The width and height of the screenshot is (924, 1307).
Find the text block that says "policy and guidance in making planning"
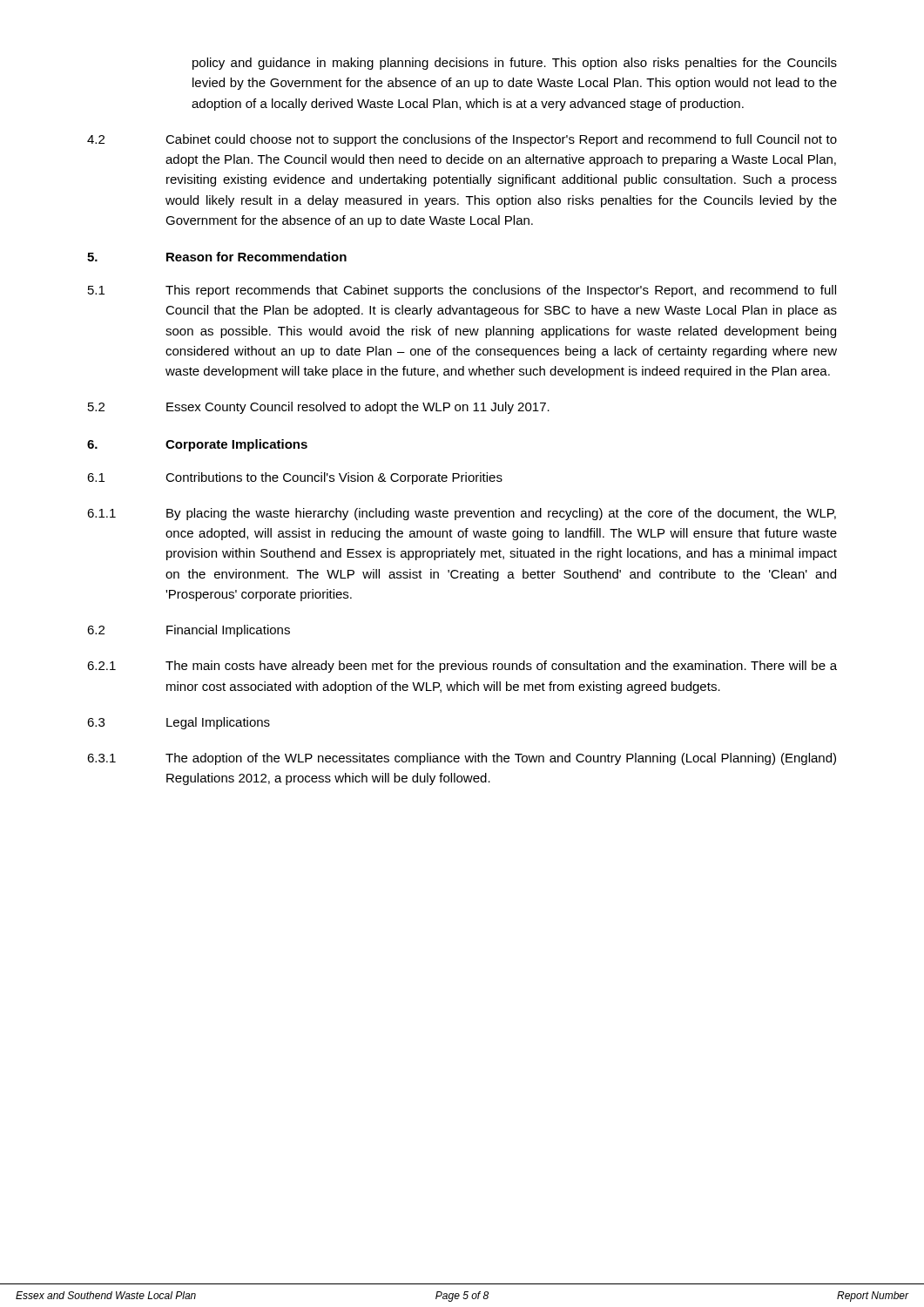point(514,83)
